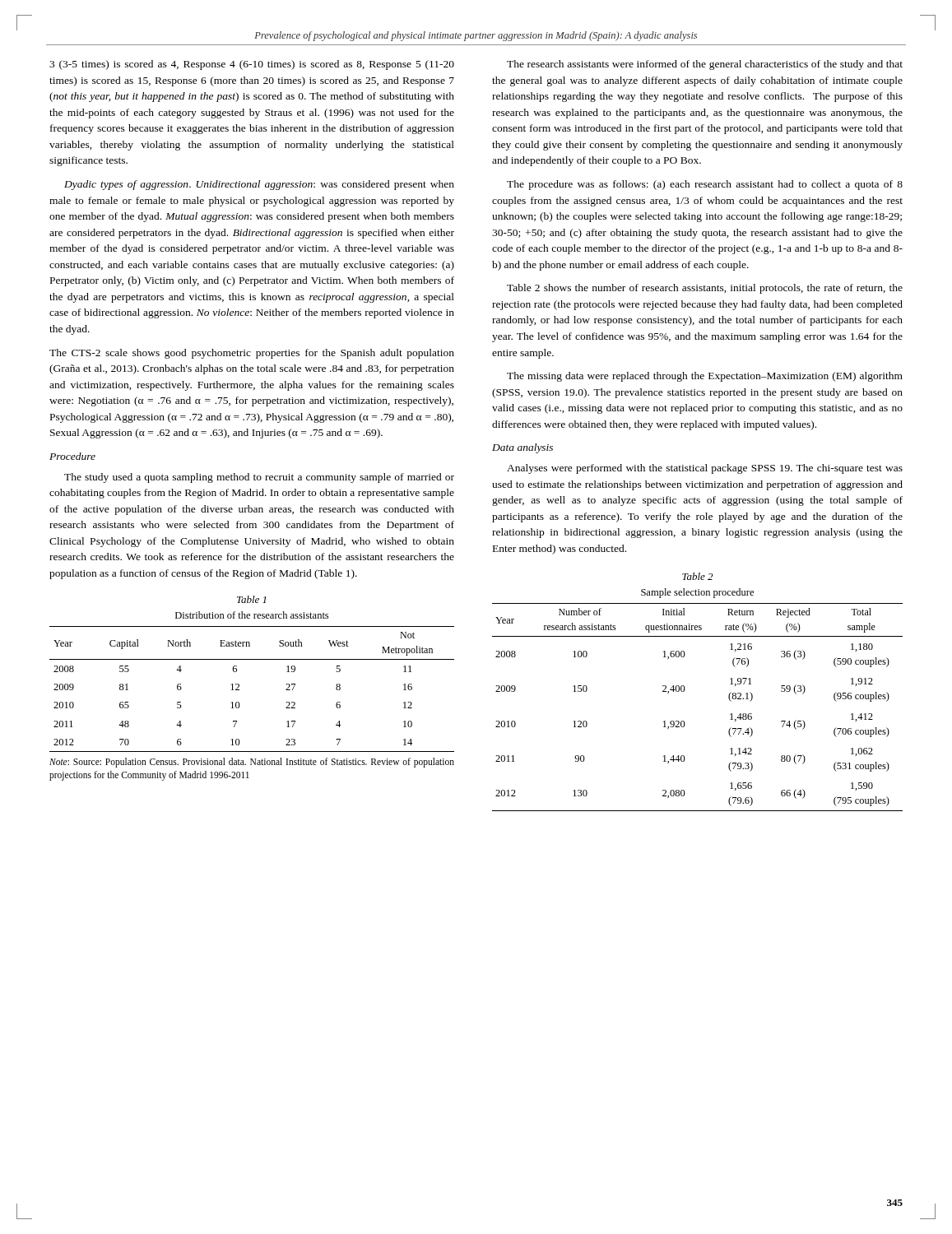Select the text block starting "The procedure was as follows:"
Image resolution: width=952 pixels, height=1234 pixels.
coord(697,224)
